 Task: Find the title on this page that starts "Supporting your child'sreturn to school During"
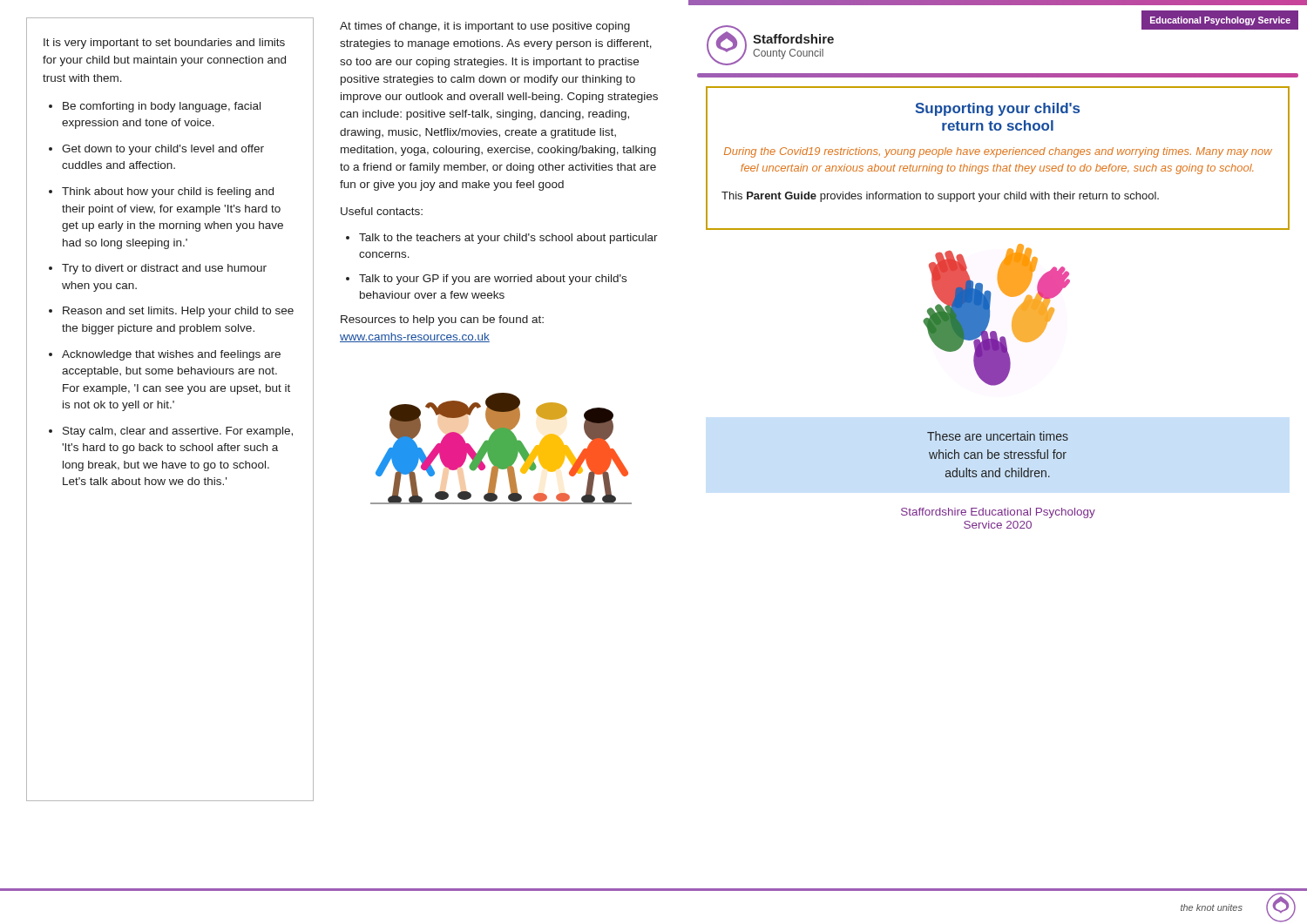998,152
